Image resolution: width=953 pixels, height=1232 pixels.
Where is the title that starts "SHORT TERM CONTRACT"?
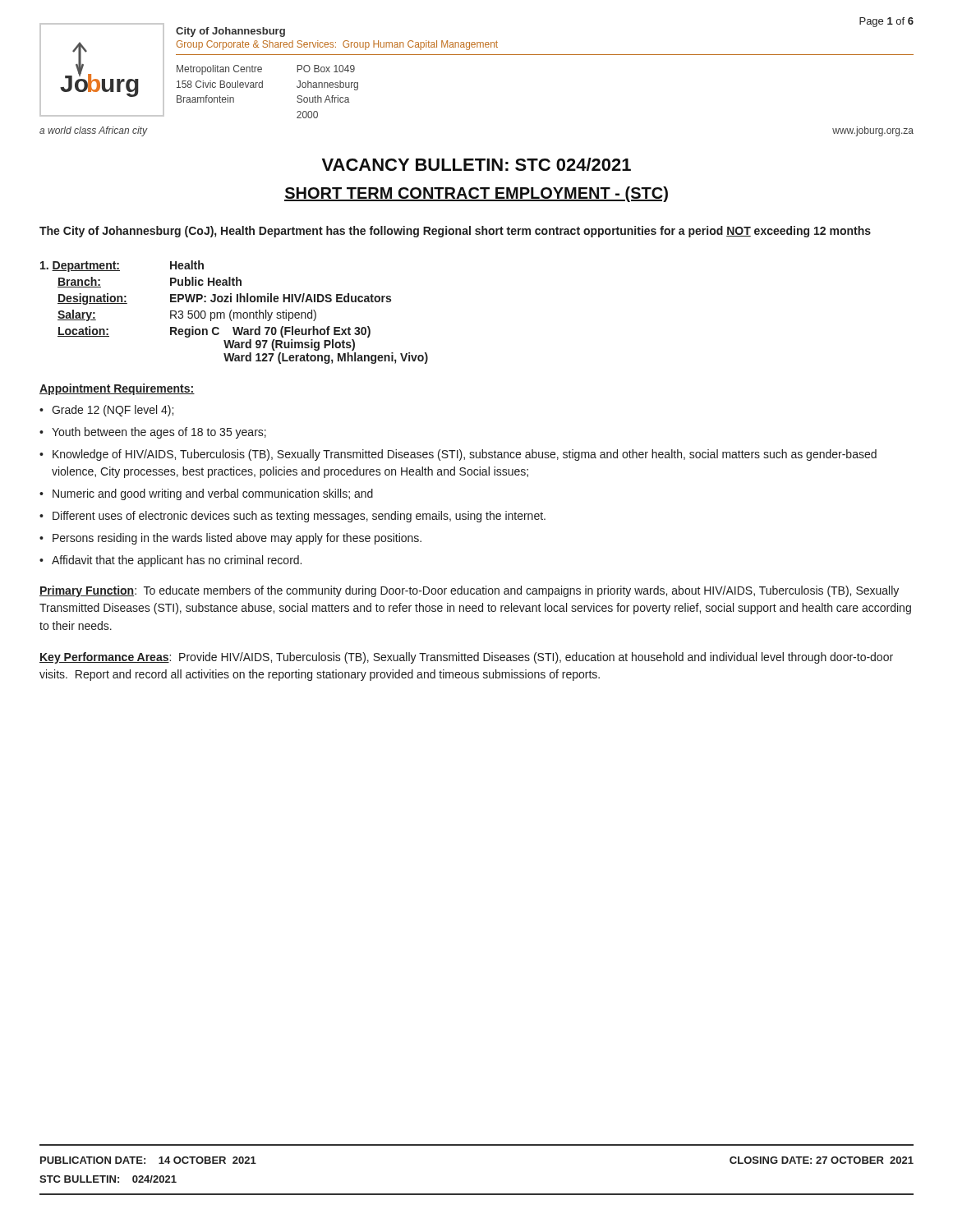click(x=476, y=193)
